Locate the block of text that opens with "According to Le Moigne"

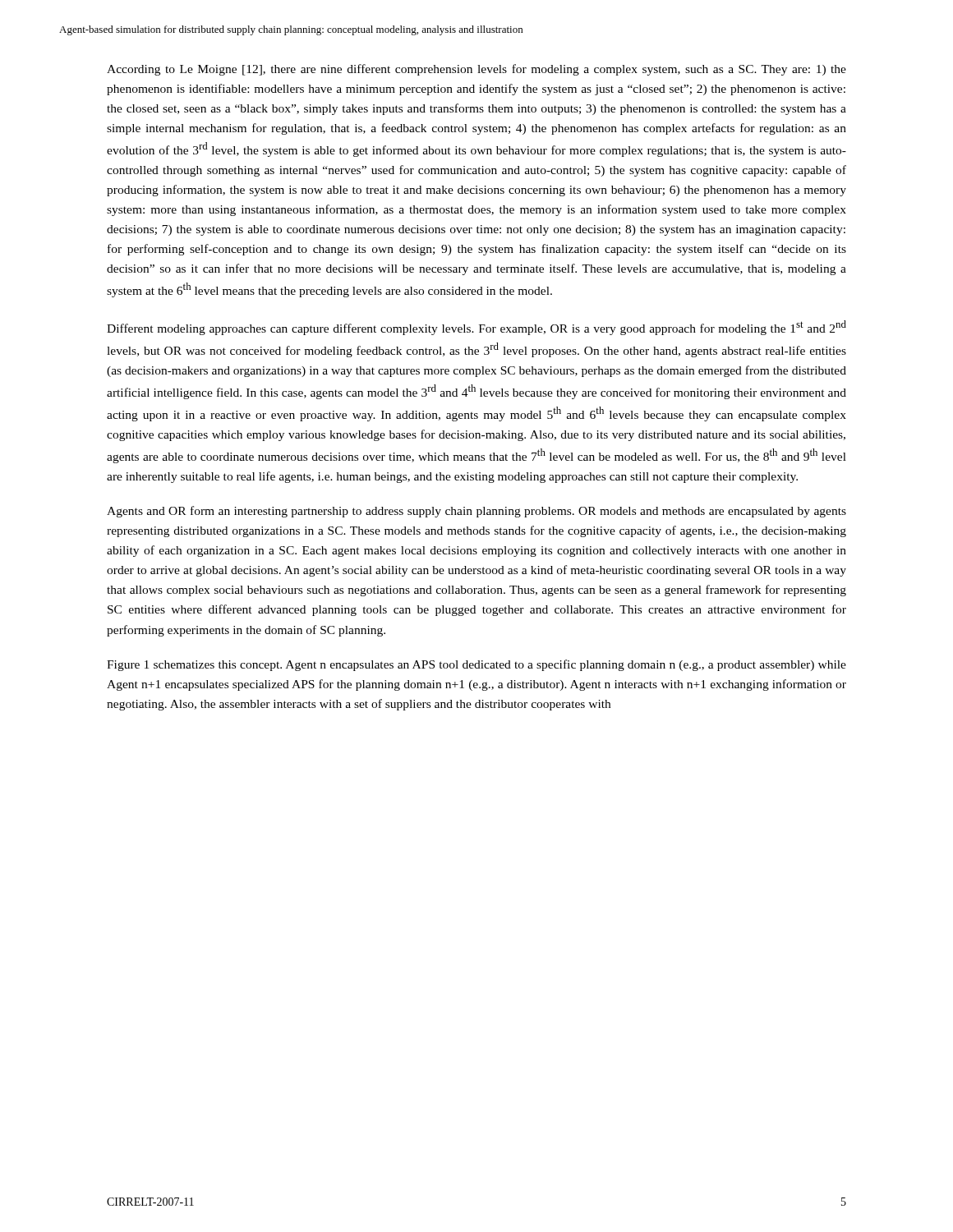click(x=476, y=180)
